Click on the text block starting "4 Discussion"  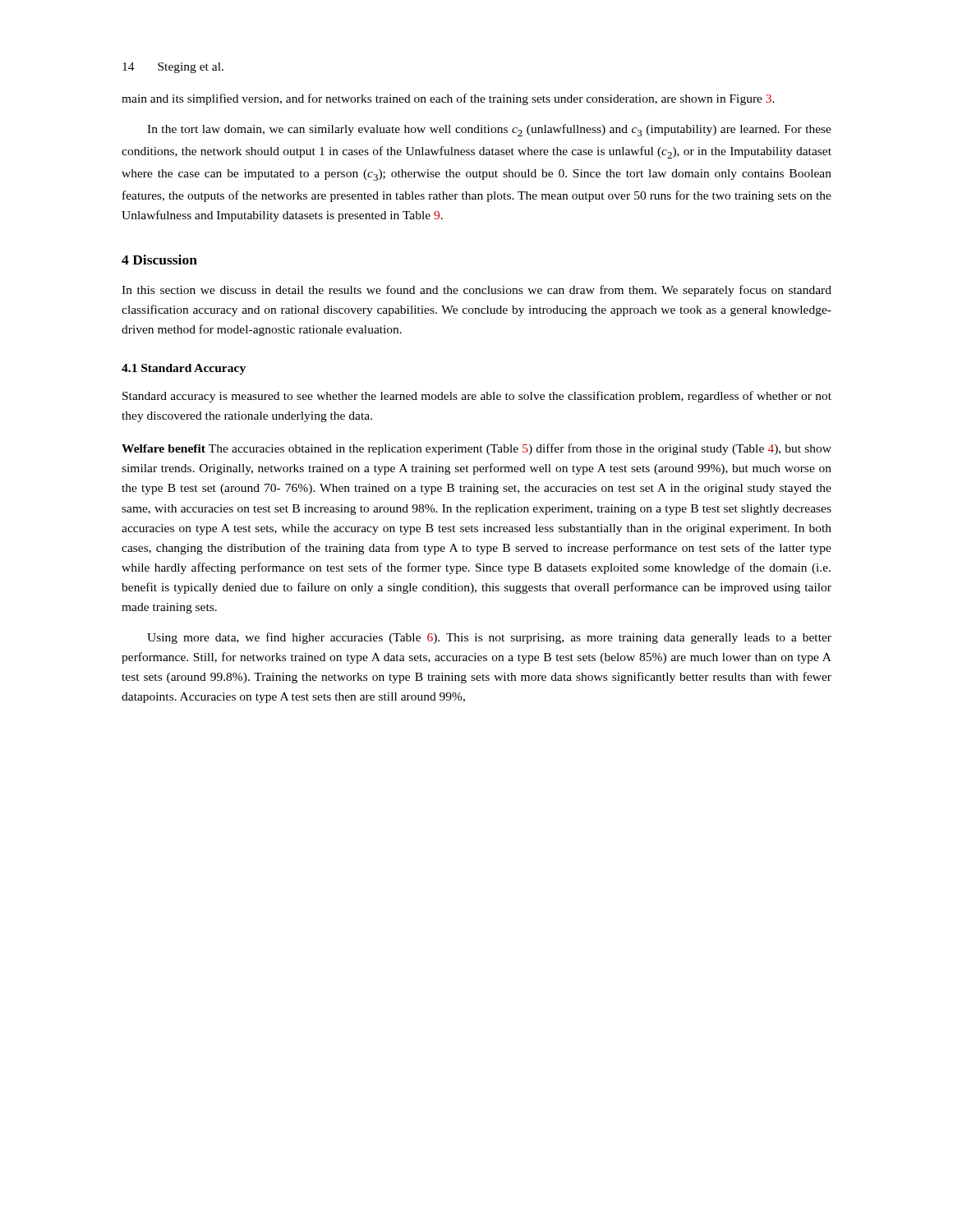coord(159,260)
